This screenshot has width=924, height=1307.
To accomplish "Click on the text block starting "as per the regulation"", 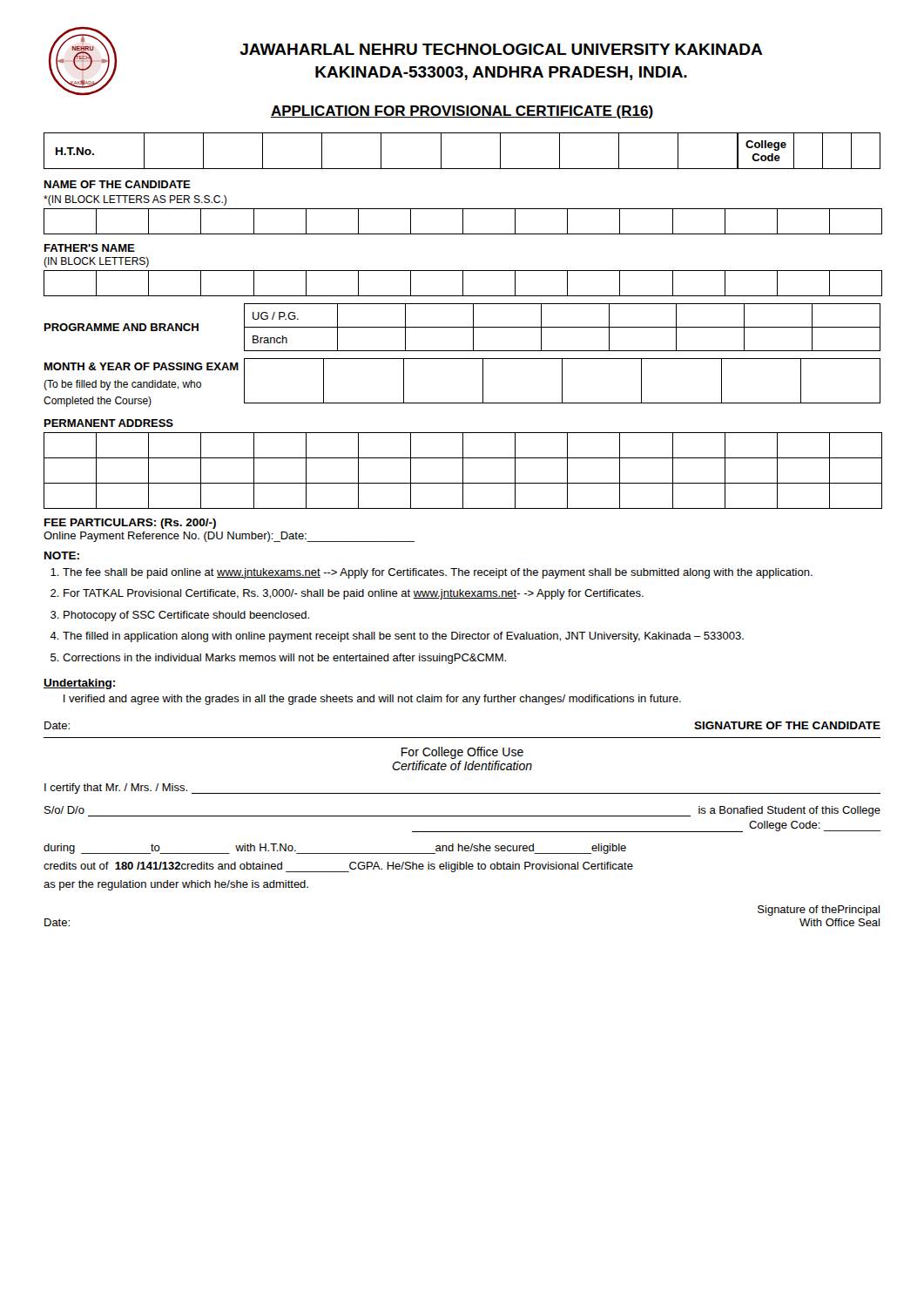I will tap(176, 884).
